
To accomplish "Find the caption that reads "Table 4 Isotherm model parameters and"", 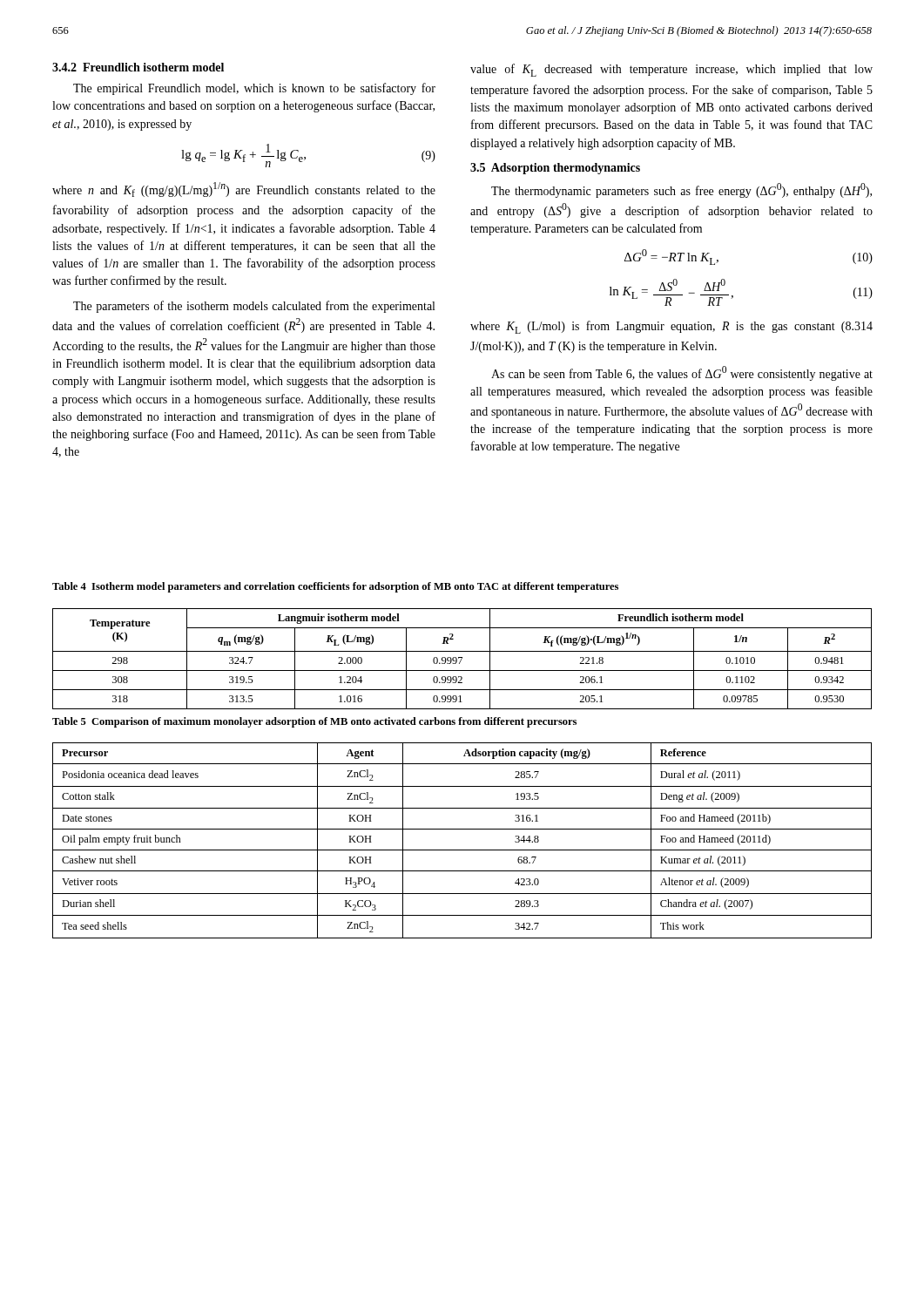I will [336, 586].
